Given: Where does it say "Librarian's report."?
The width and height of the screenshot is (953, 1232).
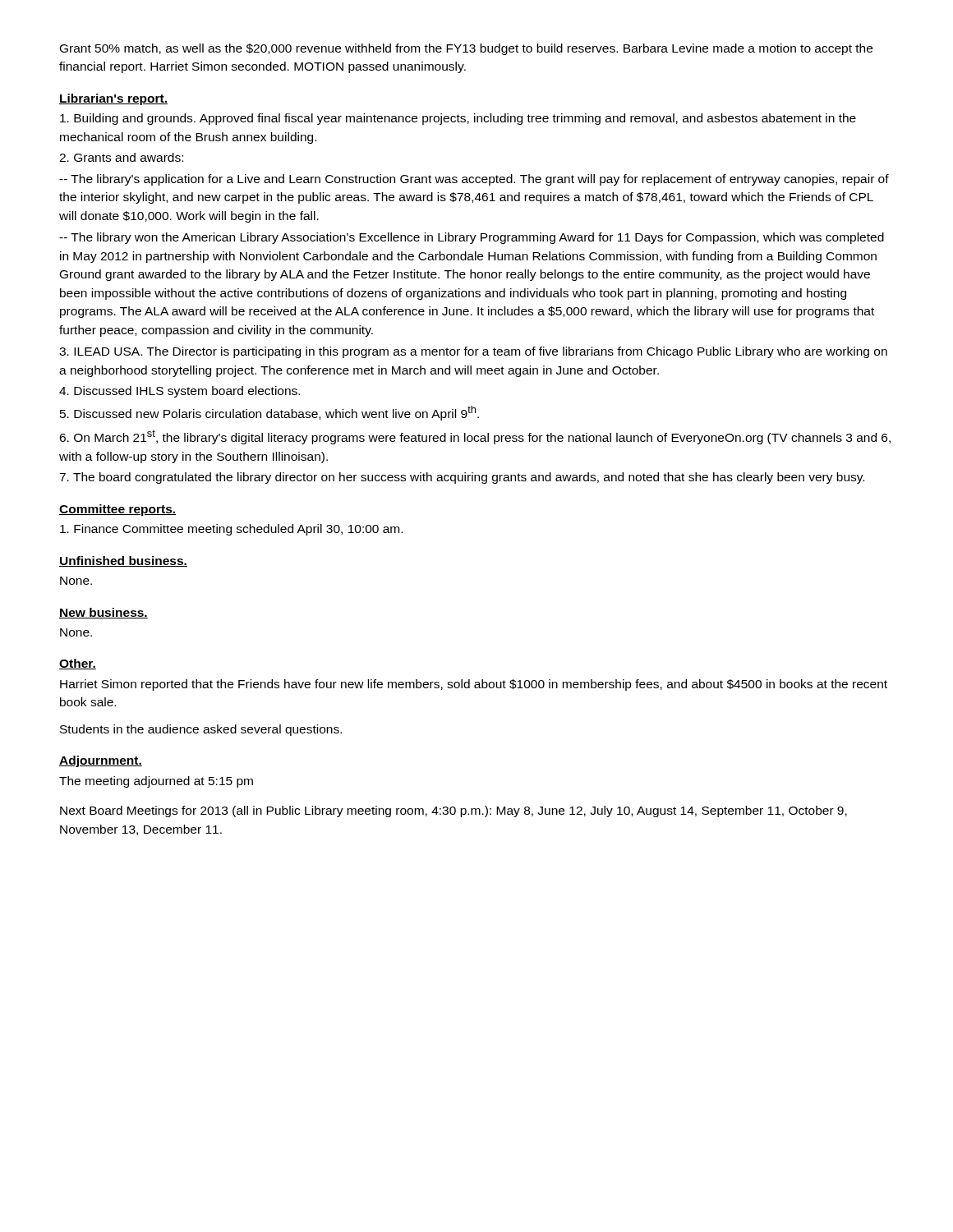Looking at the screenshot, I should click(x=113, y=98).
